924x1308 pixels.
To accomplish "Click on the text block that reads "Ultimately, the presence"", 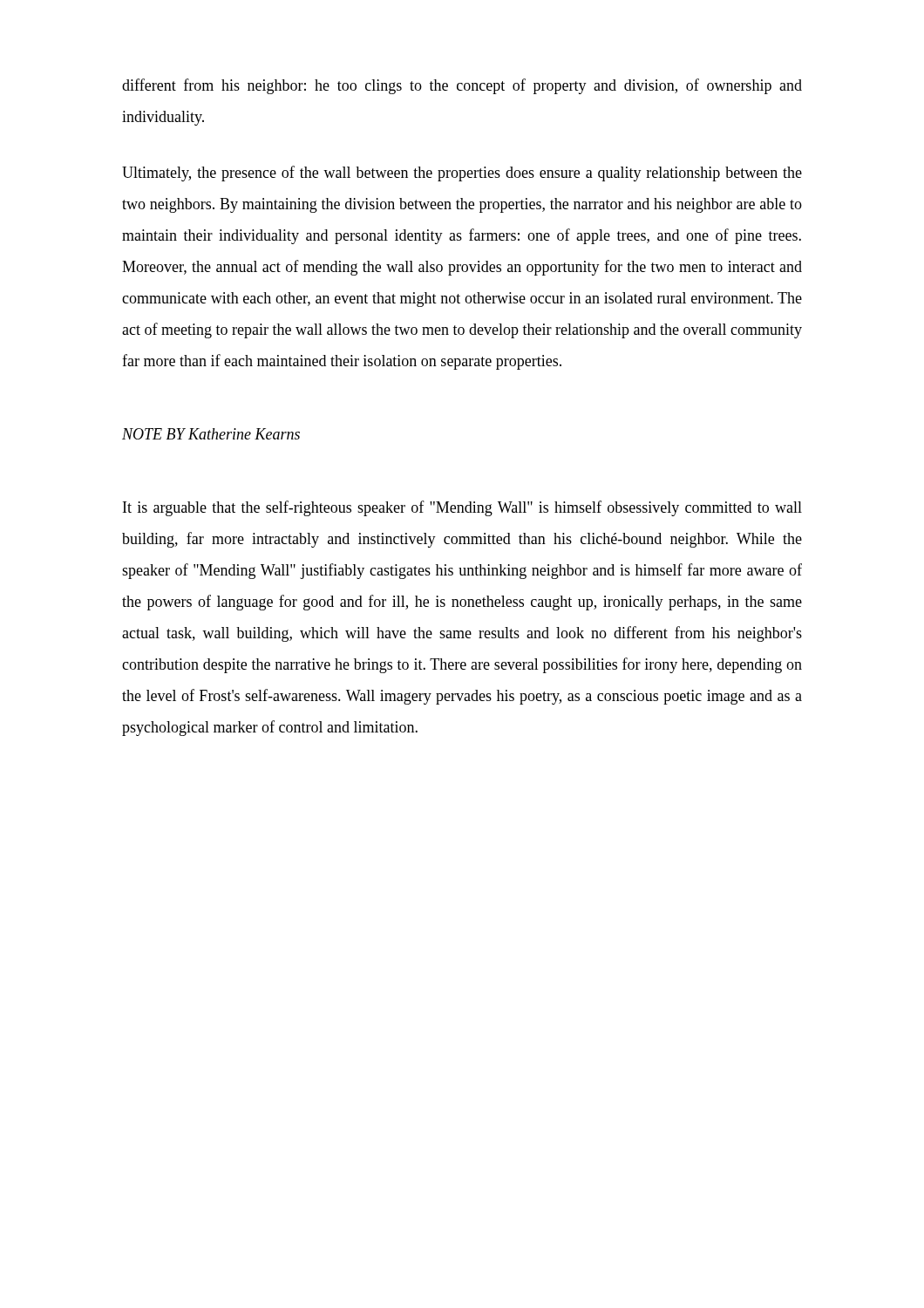I will (462, 267).
